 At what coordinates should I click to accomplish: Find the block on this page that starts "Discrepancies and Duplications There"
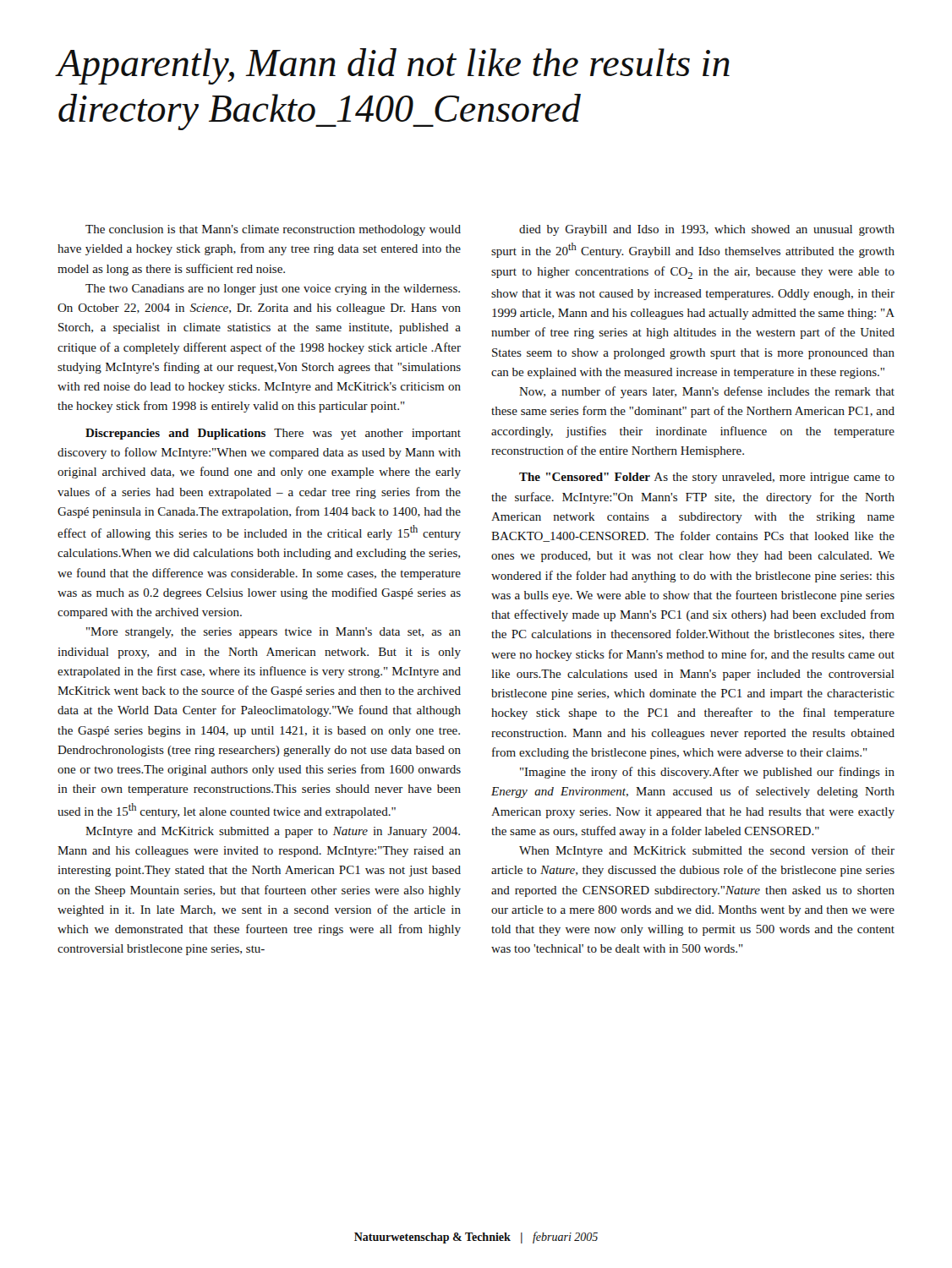(259, 523)
